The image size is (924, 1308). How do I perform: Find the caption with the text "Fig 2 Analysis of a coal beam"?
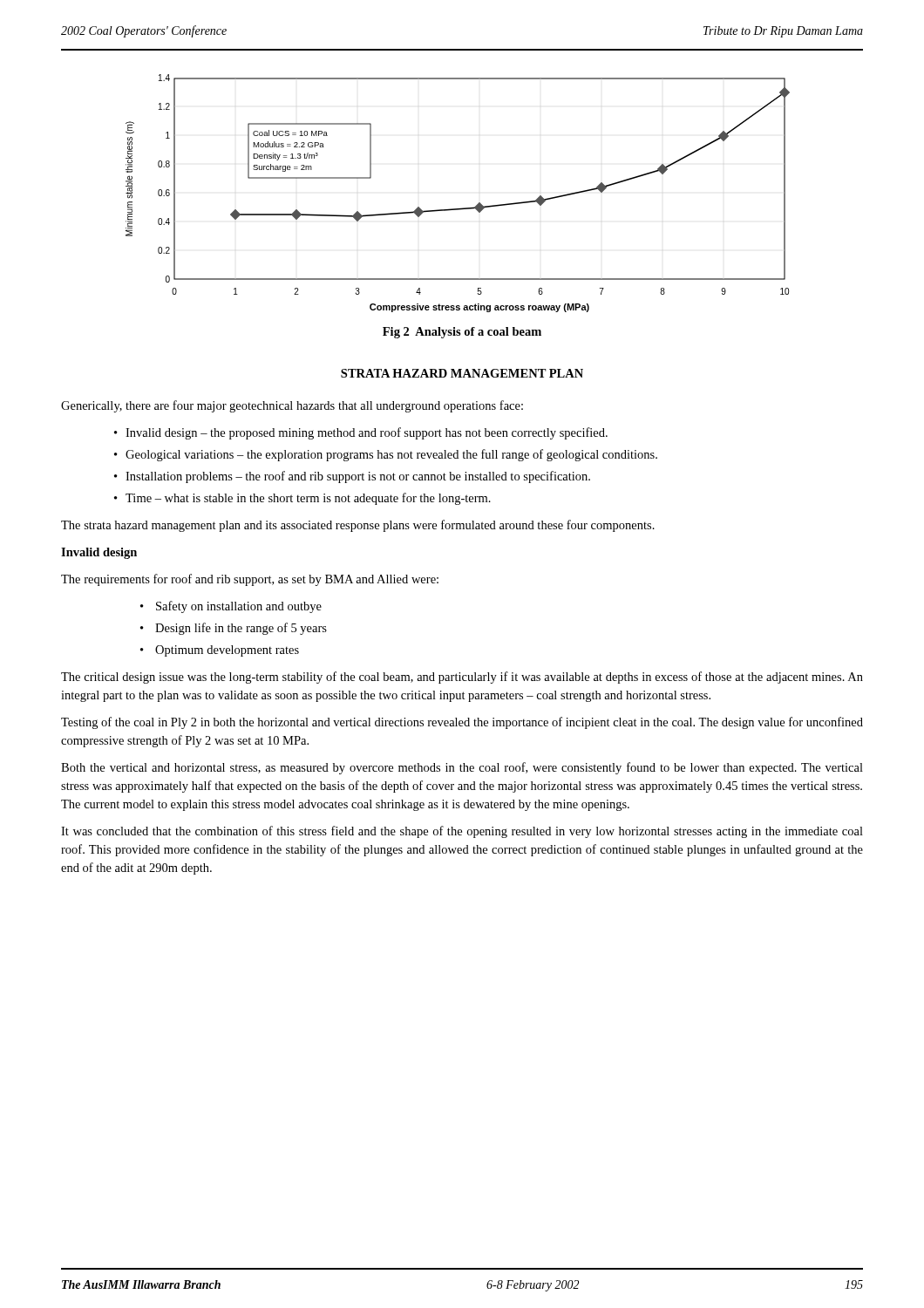click(462, 331)
